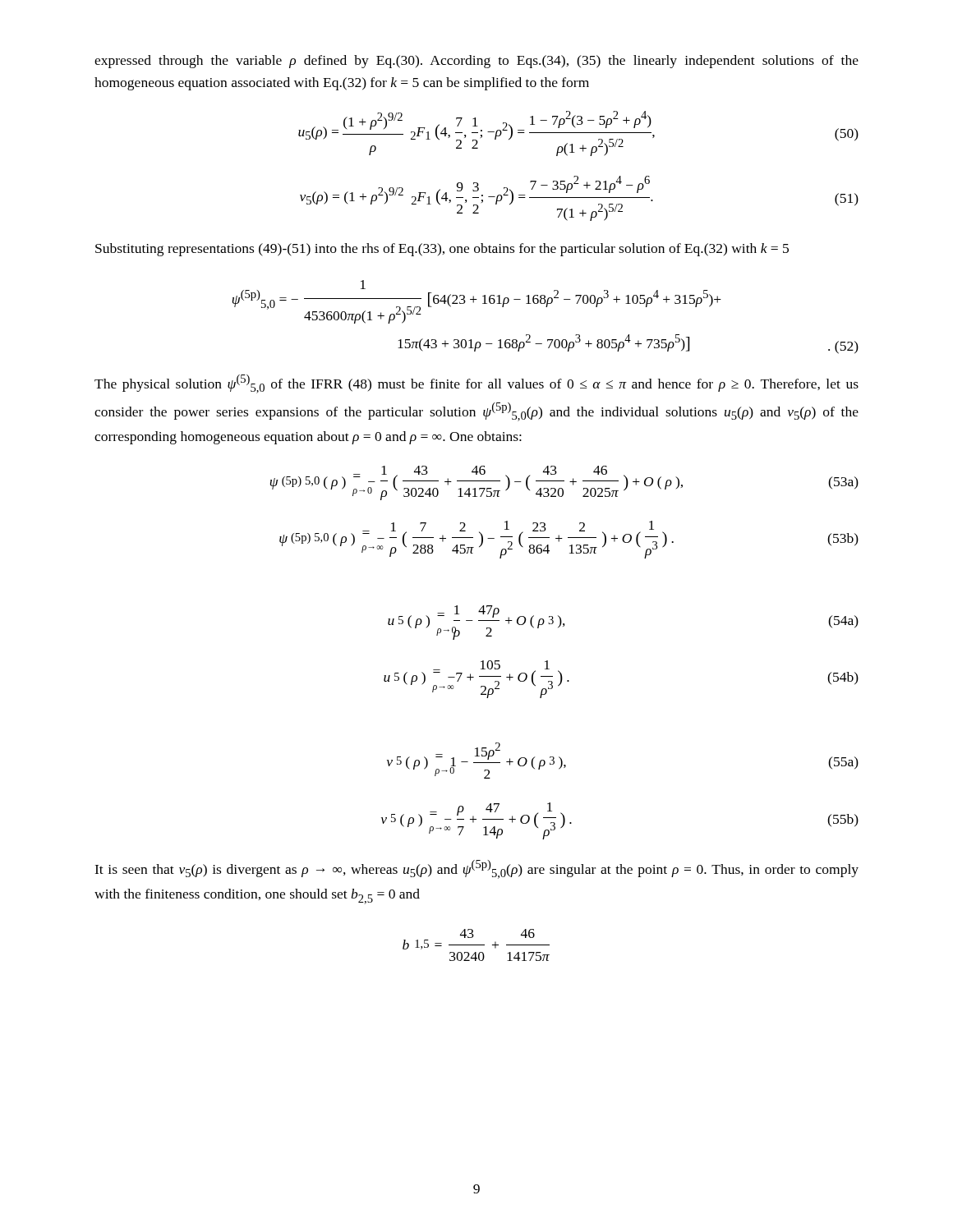Locate the text block that reads "Substituting representations (49)-(51) into the rhs of"

pos(442,248)
